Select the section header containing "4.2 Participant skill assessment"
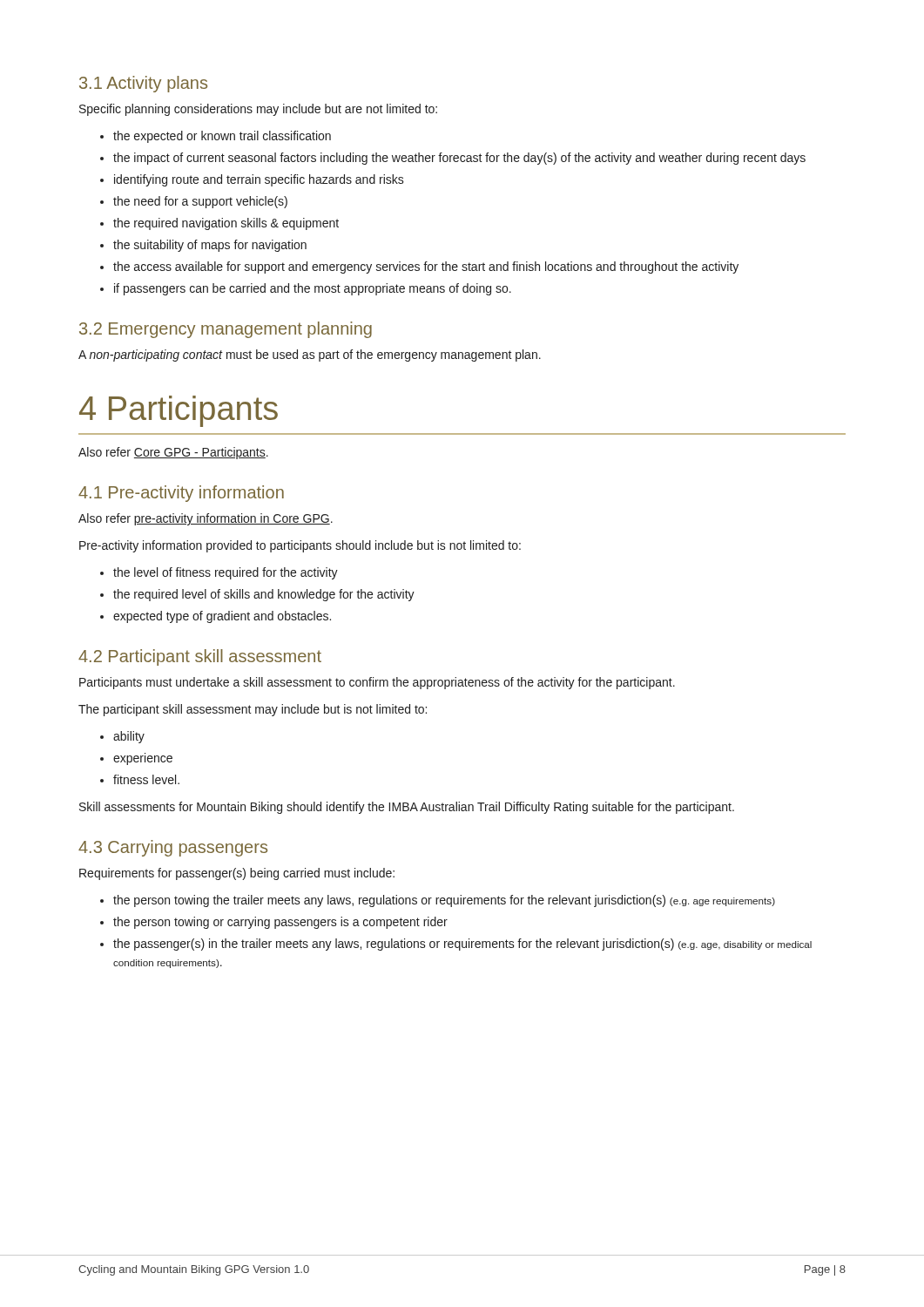Screen dimensions: 1307x924 200,657
